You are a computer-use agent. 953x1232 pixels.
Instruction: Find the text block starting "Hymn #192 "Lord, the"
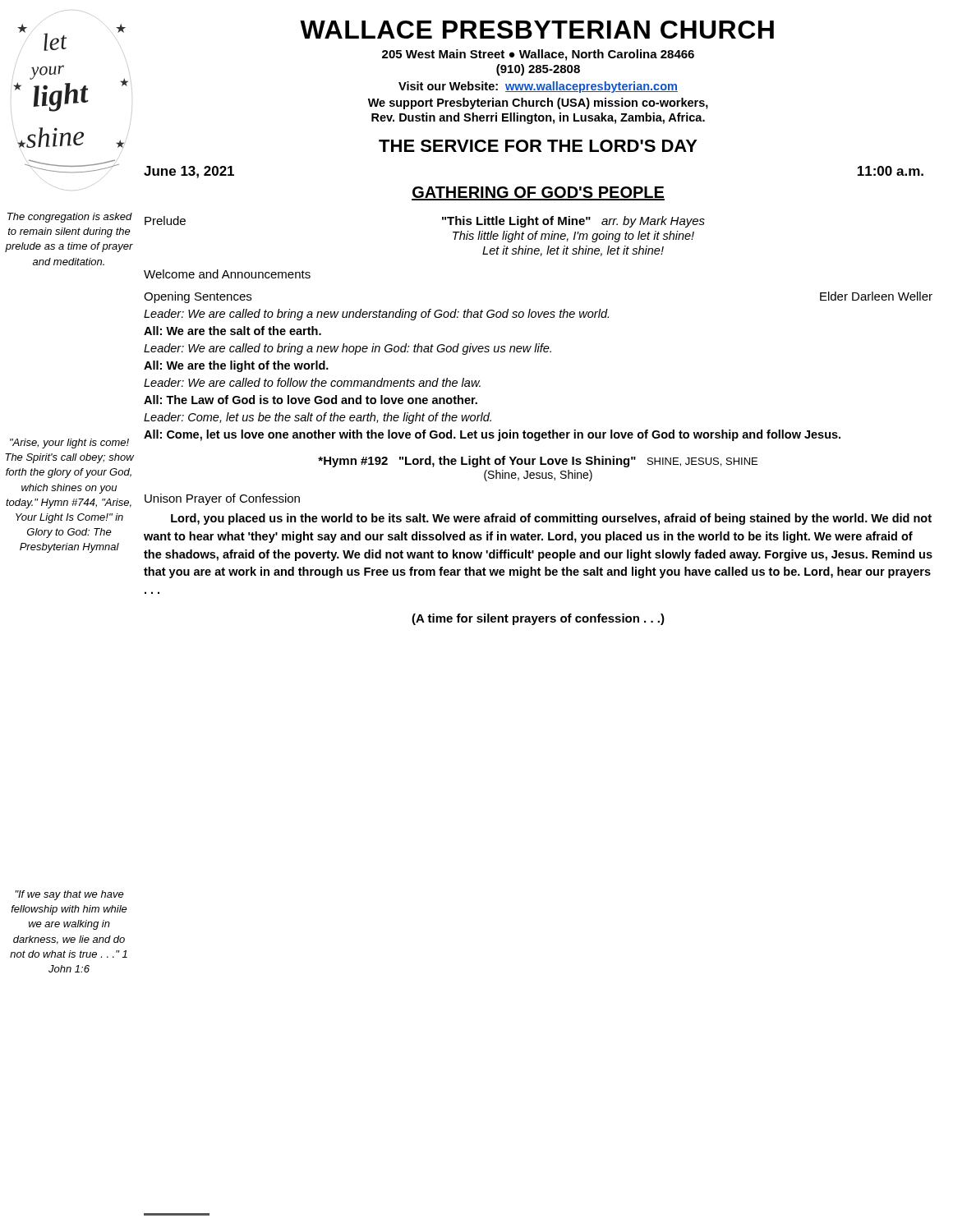[x=538, y=467]
